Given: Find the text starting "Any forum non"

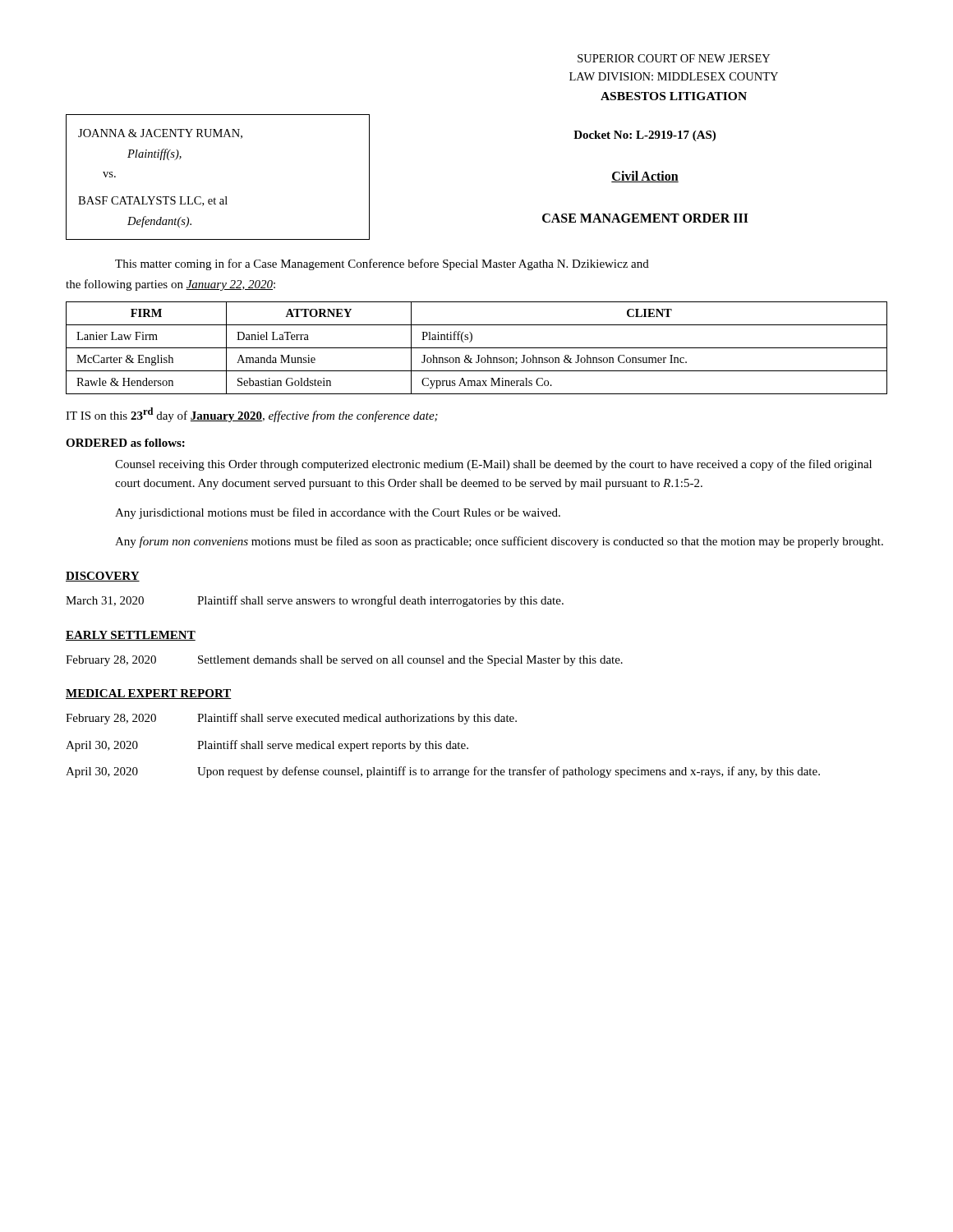Looking at the screenshot, I should 499,541.
